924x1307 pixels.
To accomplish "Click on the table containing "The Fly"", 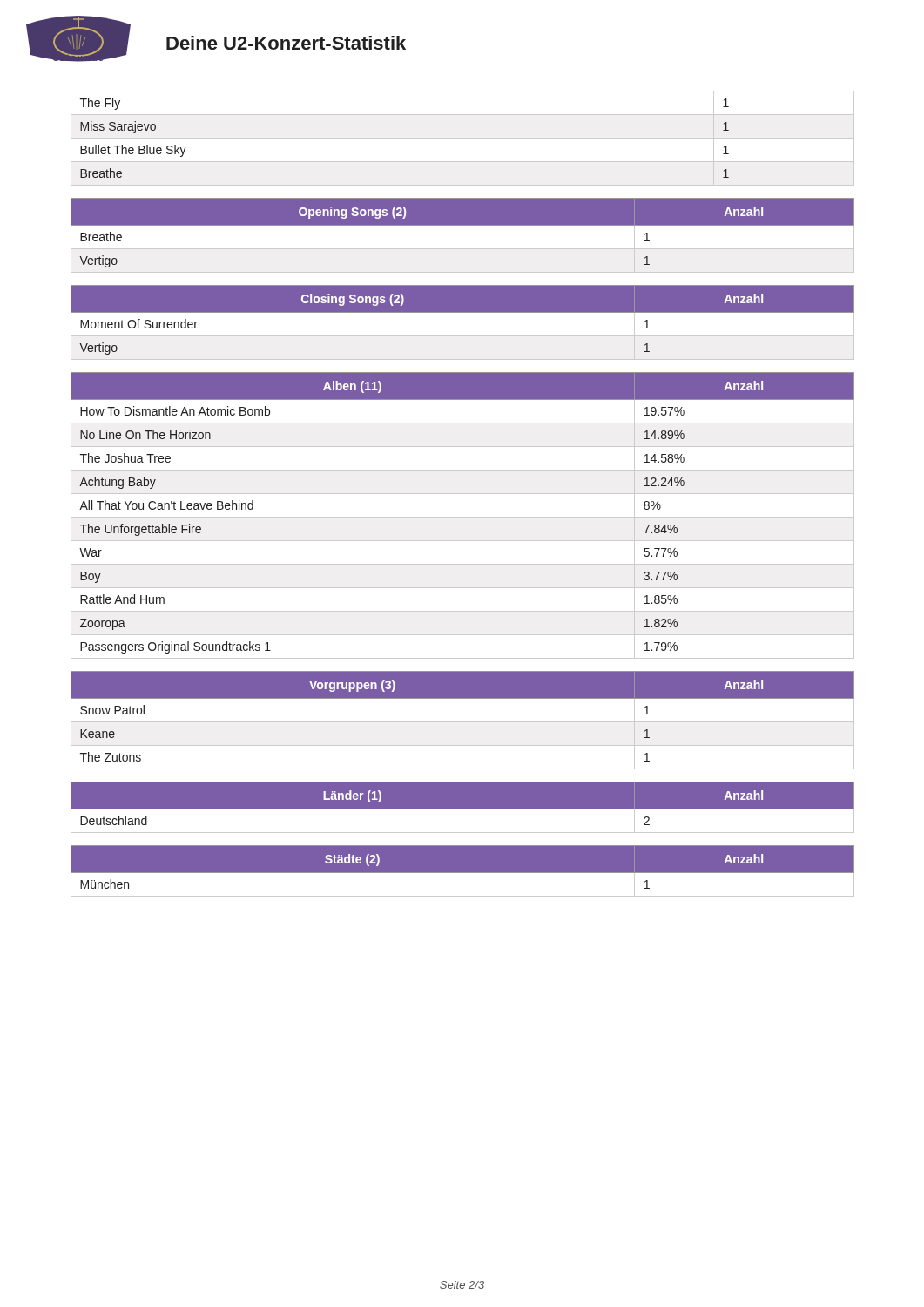I will 462,138.
